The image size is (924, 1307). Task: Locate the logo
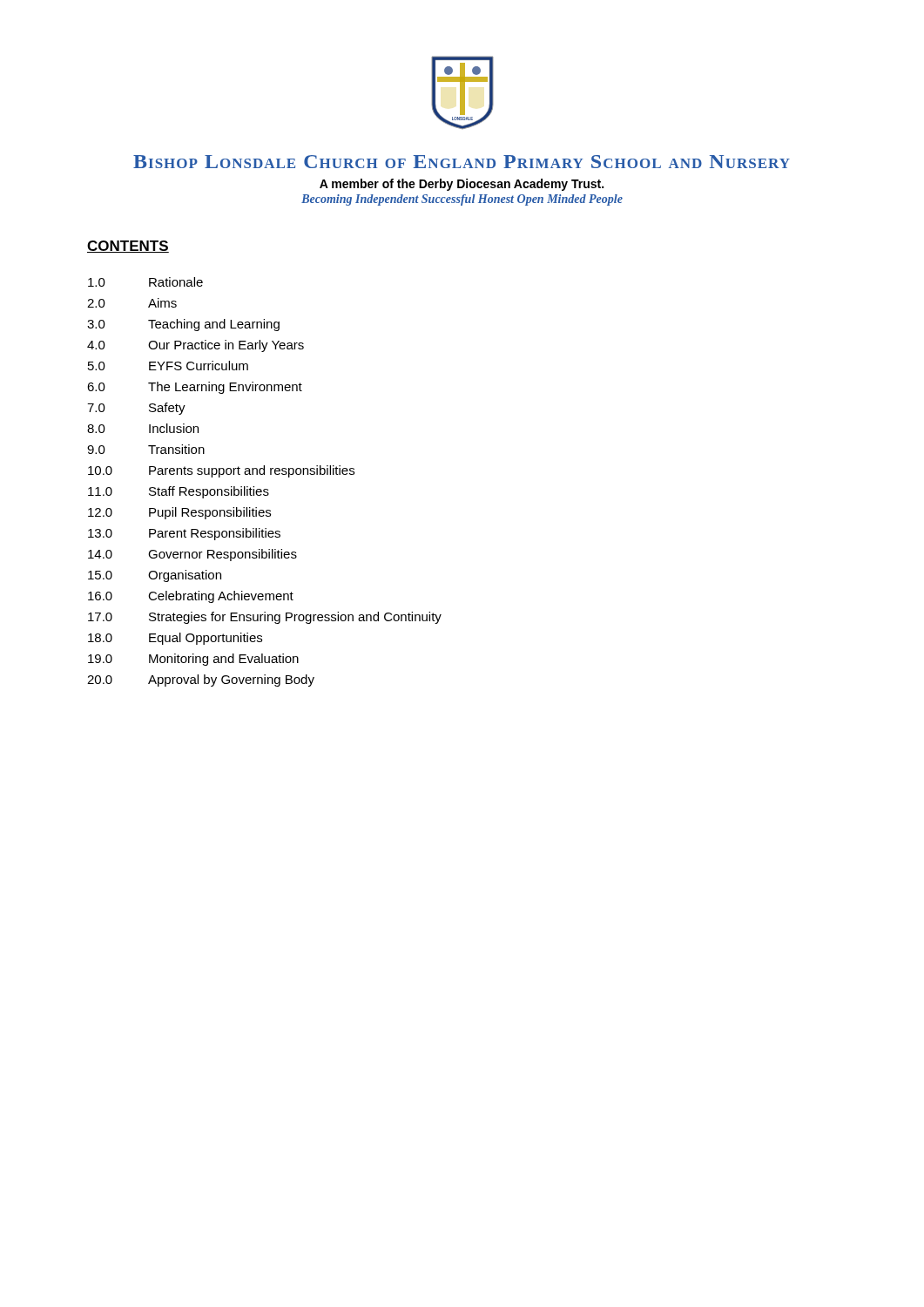tap(462, 93)
